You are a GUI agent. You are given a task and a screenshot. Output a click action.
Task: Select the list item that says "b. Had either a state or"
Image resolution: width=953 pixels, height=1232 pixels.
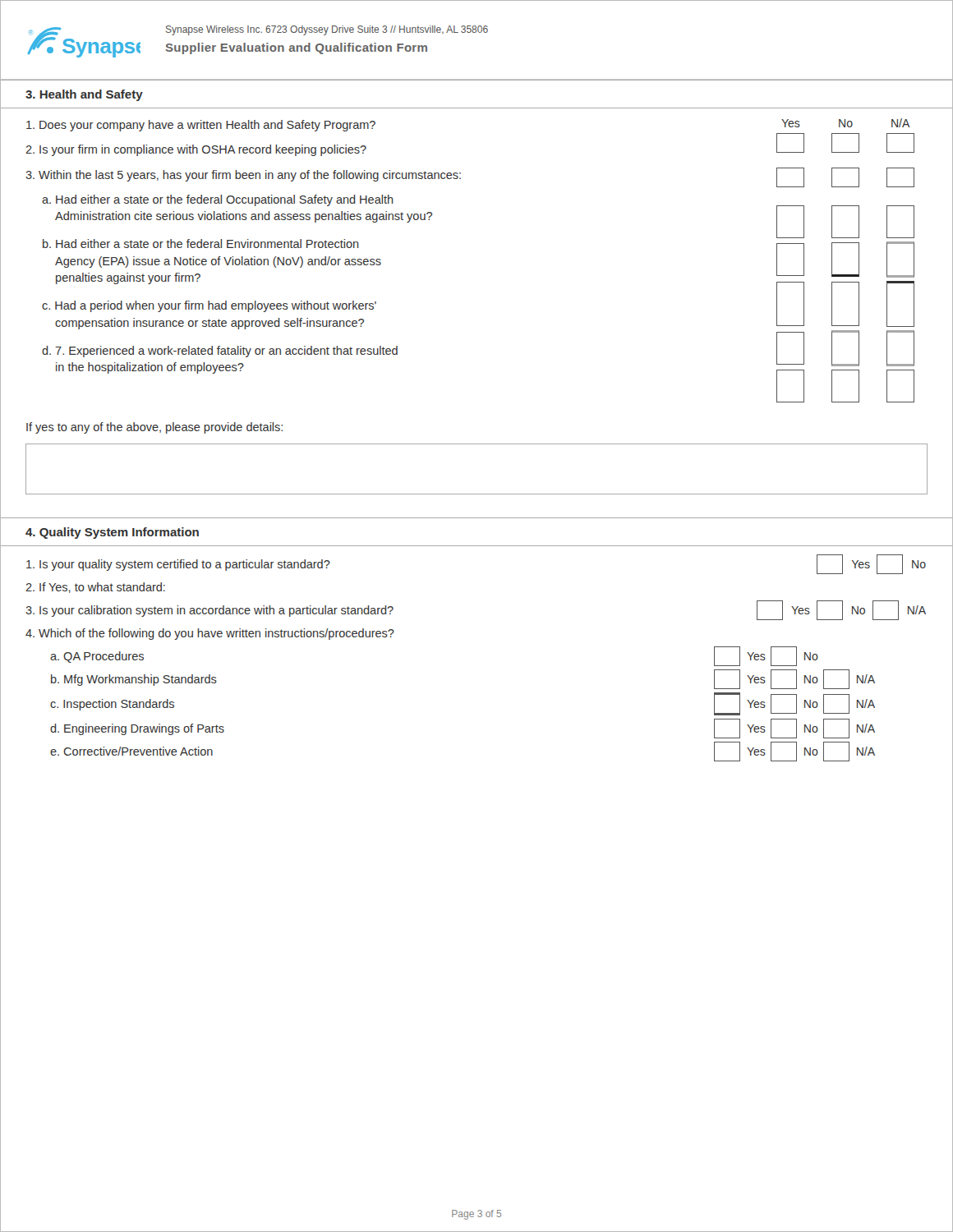tap(212, 261)
